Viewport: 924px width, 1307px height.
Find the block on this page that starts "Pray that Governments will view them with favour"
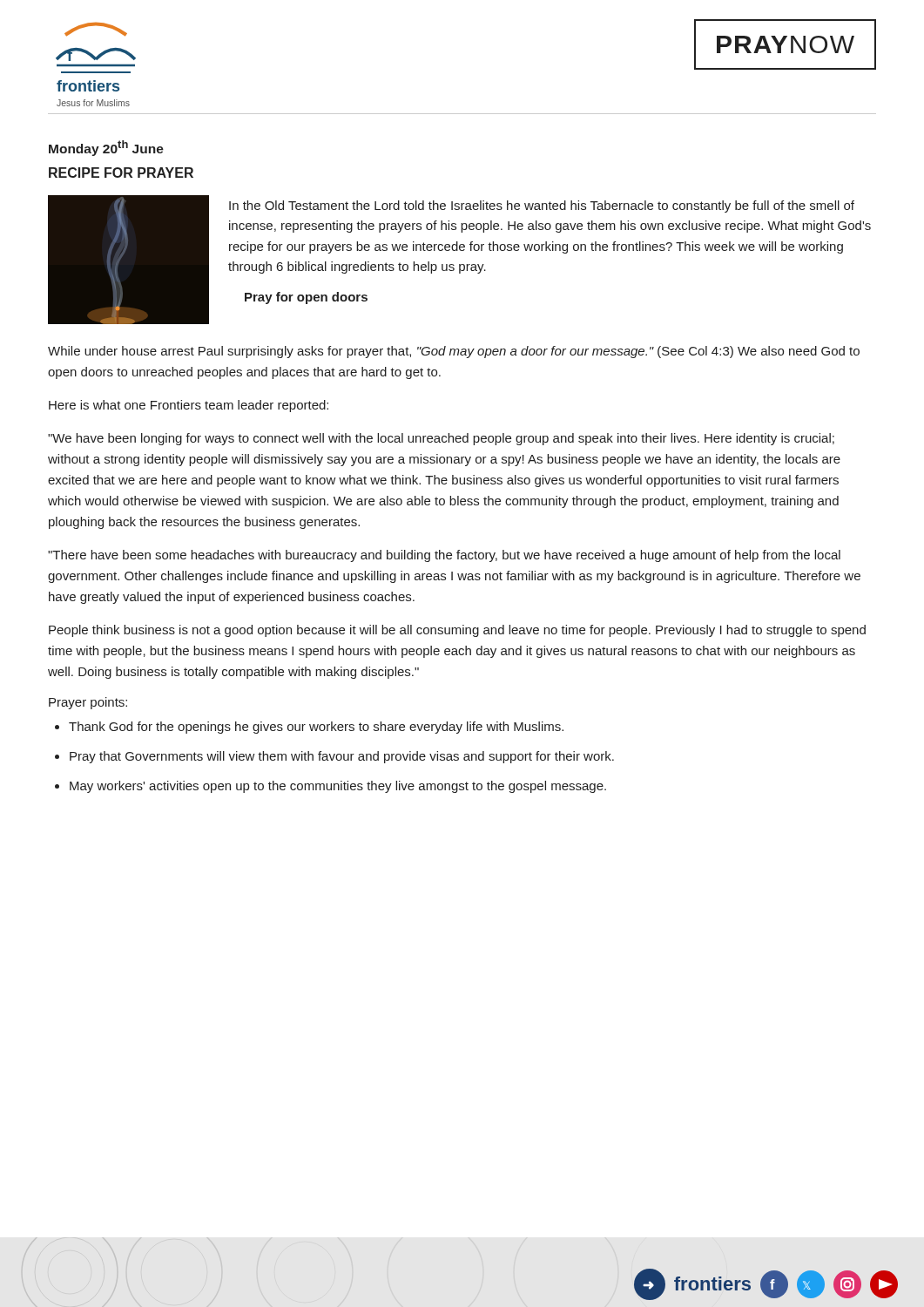click(x=342, y=756)
